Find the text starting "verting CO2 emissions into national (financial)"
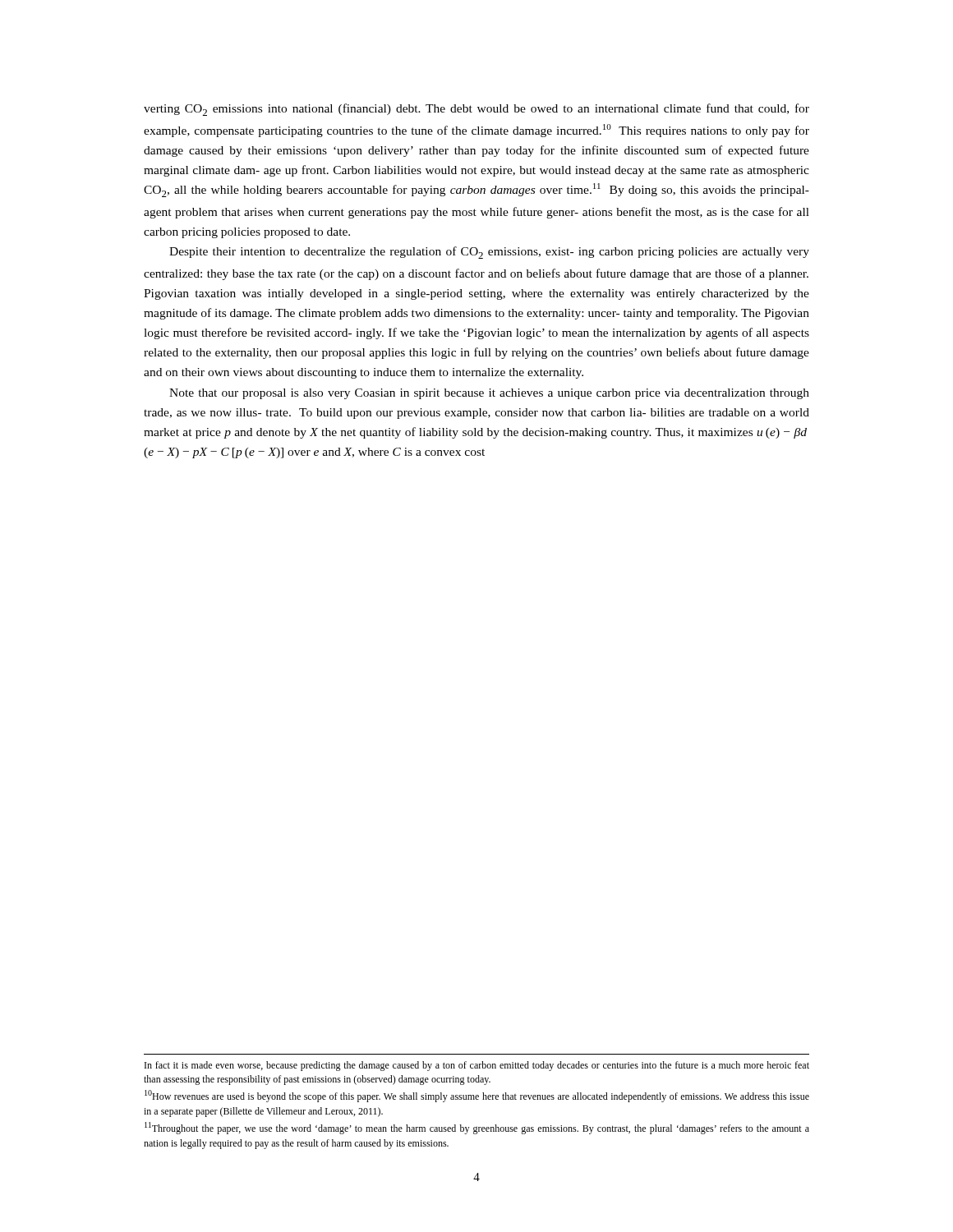The width and height of the screenshot is (953, 1232). pyautogui.click(x=476, y=280)
